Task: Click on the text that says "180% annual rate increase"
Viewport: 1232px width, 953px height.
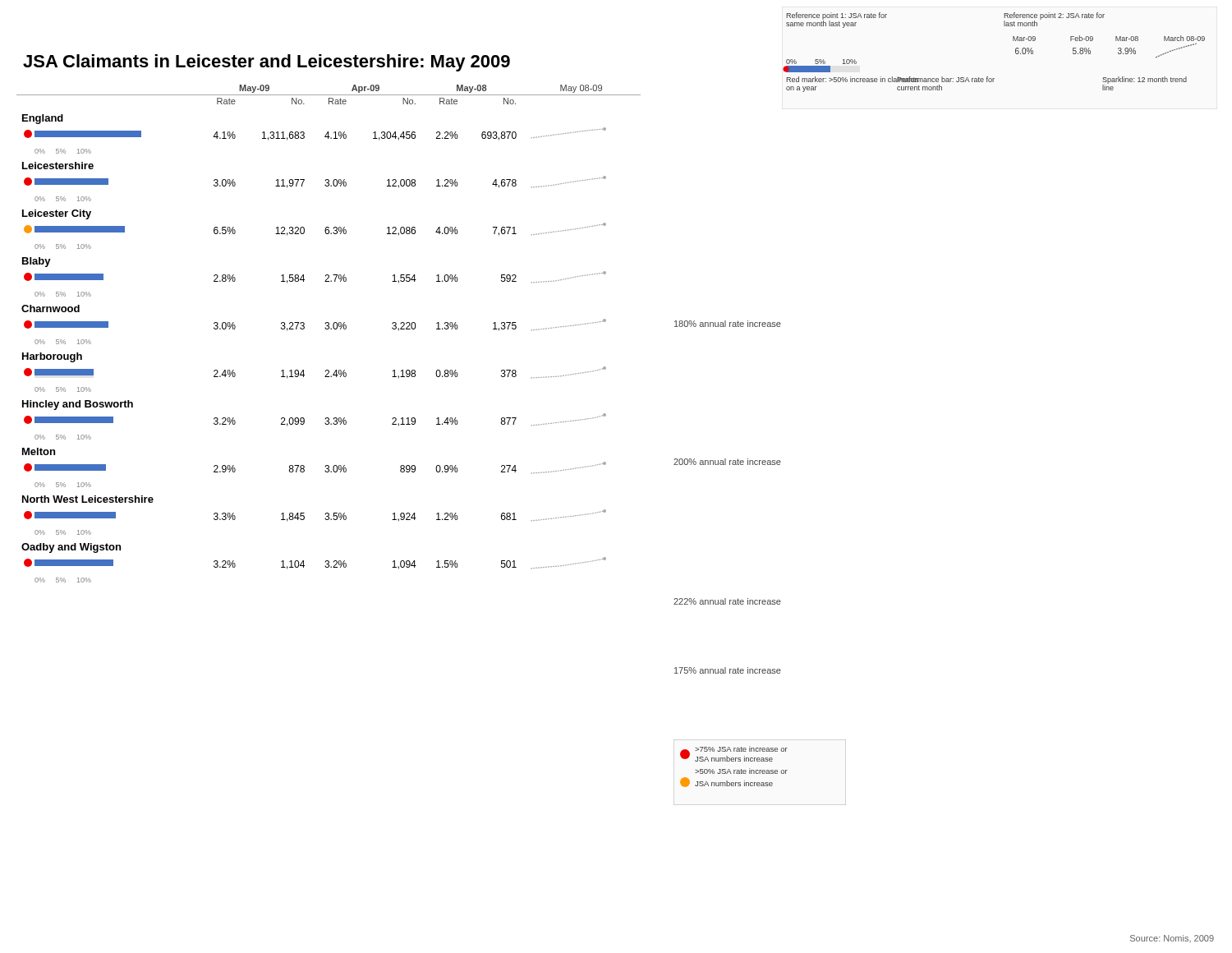Action: (727, 324)
